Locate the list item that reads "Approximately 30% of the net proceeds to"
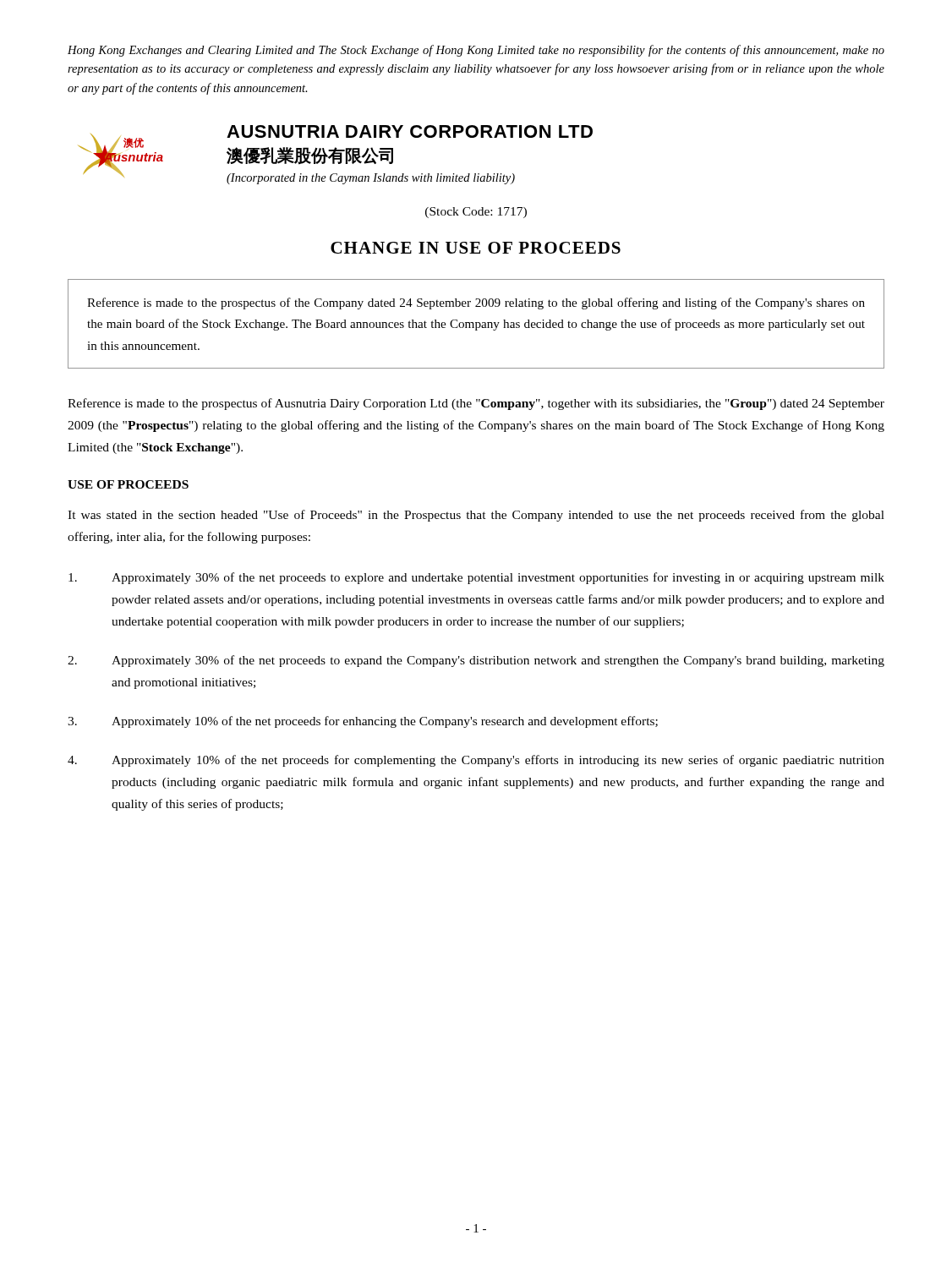Image resolution: width=952 pixels, height=1268 pixels. [476, 599]
